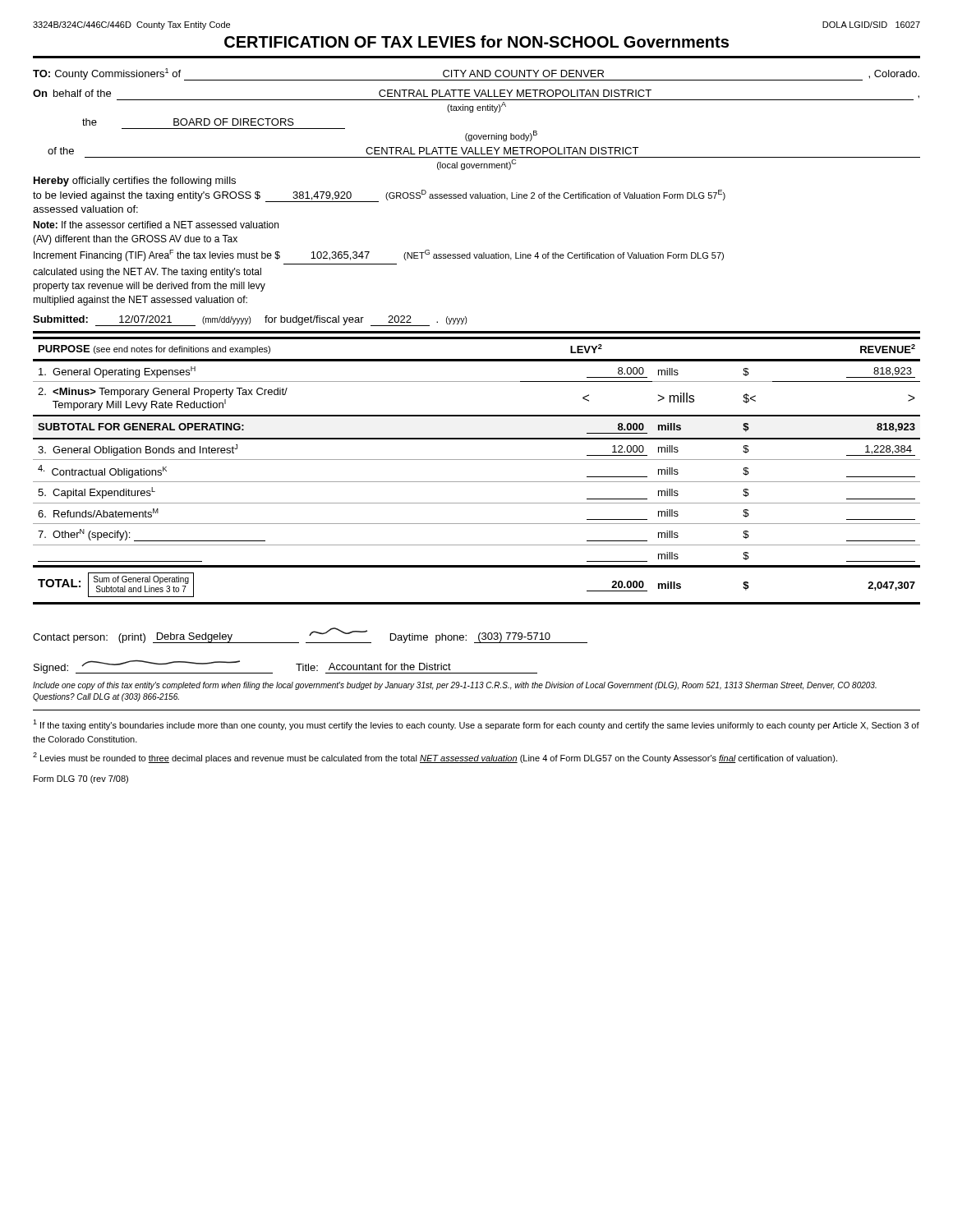Point to the block beginning "Include one copy of this tax entity's completed"
Image resolution: width=953 pixels, height=1232 pixels.
pos(455,691)
